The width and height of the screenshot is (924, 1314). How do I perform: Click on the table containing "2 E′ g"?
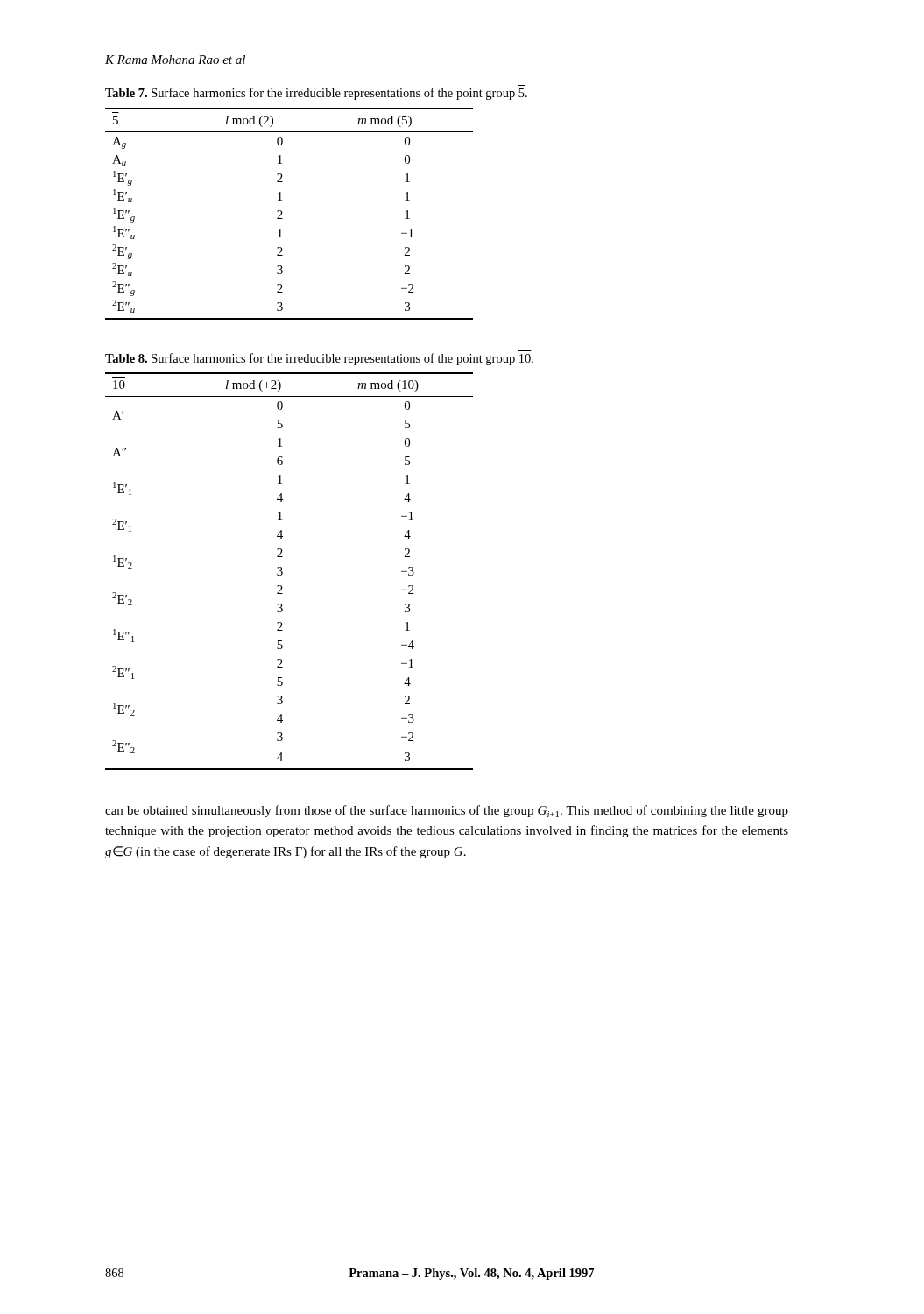pos(447,215)
